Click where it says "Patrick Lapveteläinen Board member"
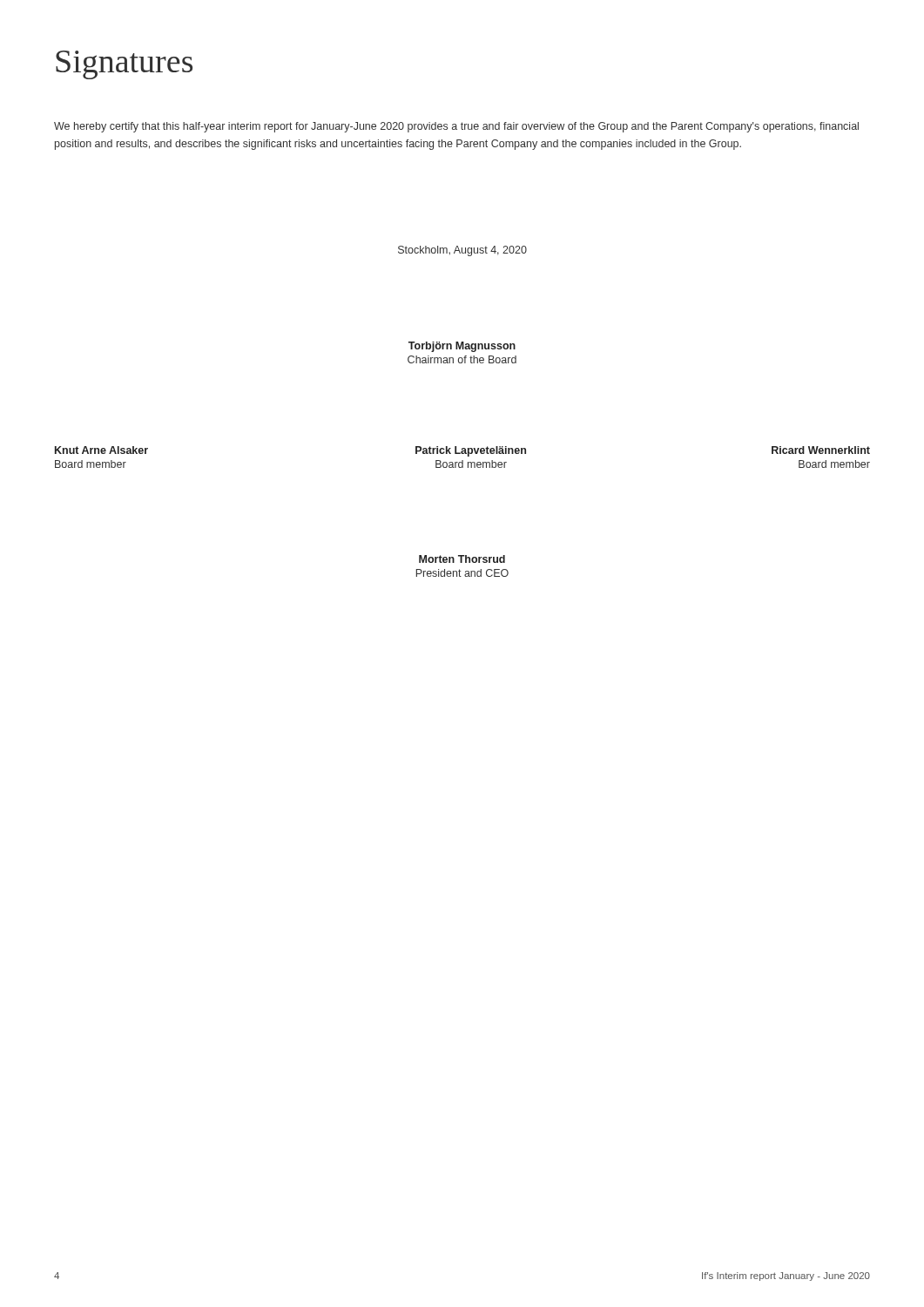Image resolution: width=924 pixels, height=1307 pixels. point(471,457)
